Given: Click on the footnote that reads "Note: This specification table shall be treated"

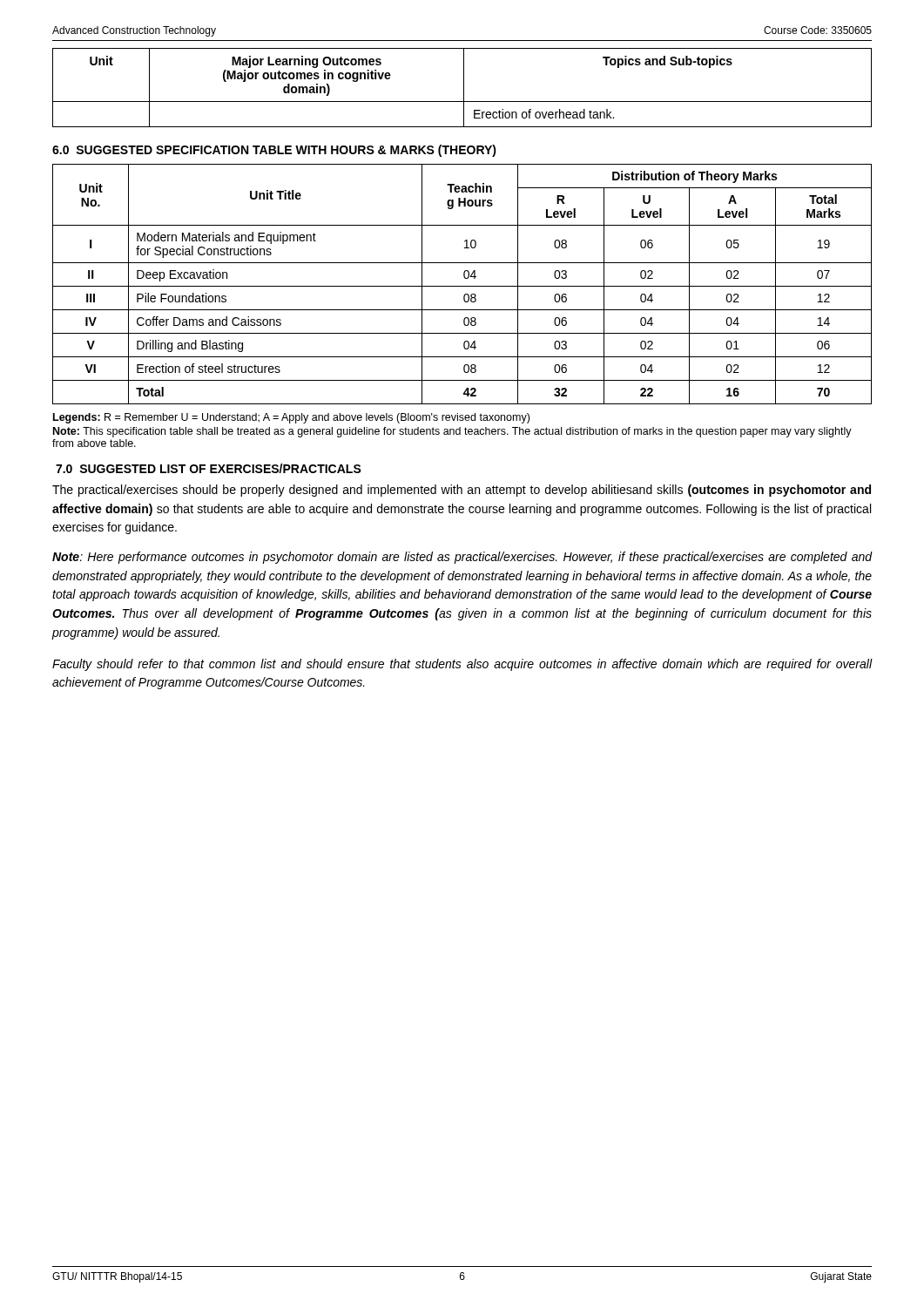Looking at the screenshot, I should 452,437.
